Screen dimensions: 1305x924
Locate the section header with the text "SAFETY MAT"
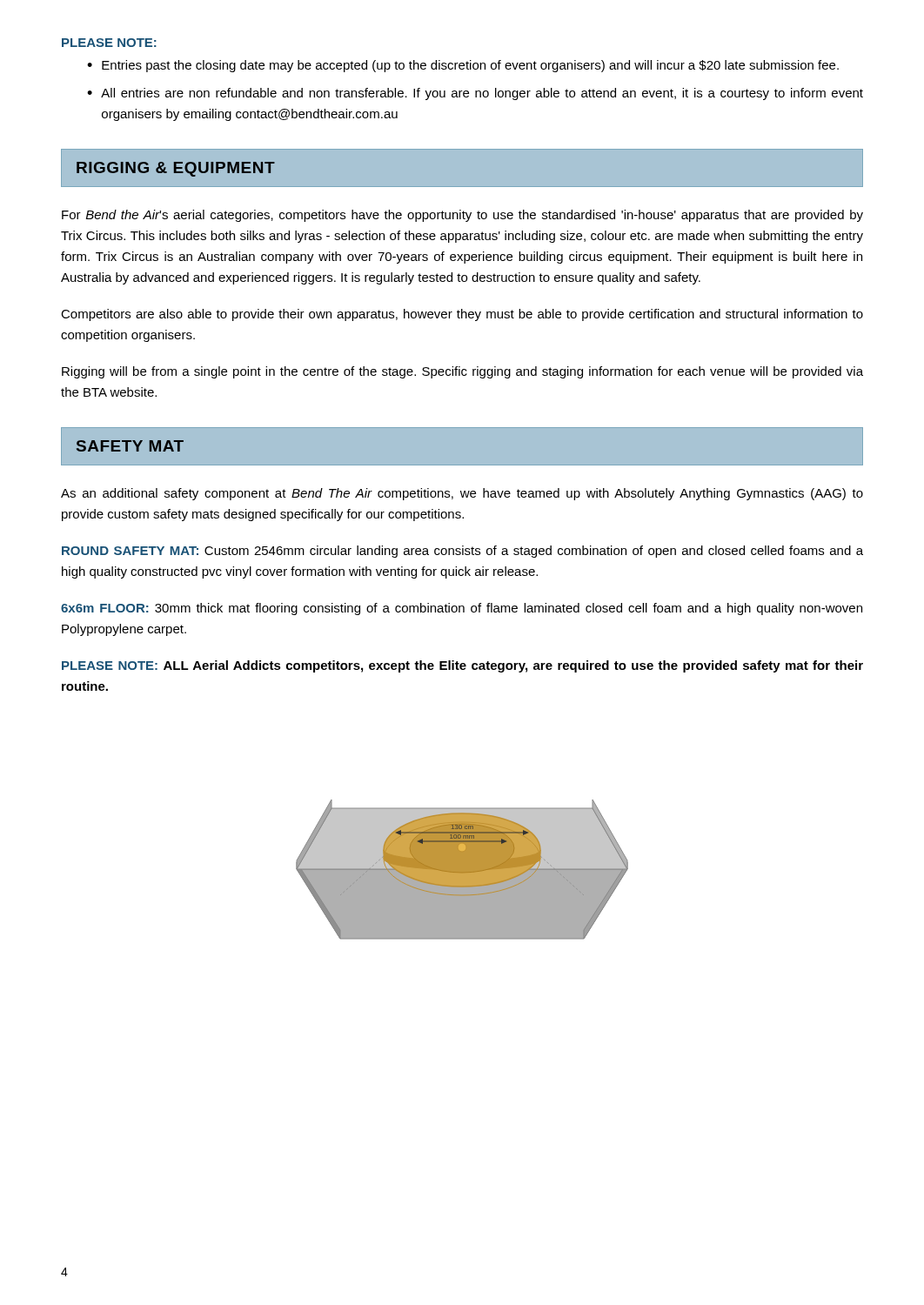click(x=130, y=446)
